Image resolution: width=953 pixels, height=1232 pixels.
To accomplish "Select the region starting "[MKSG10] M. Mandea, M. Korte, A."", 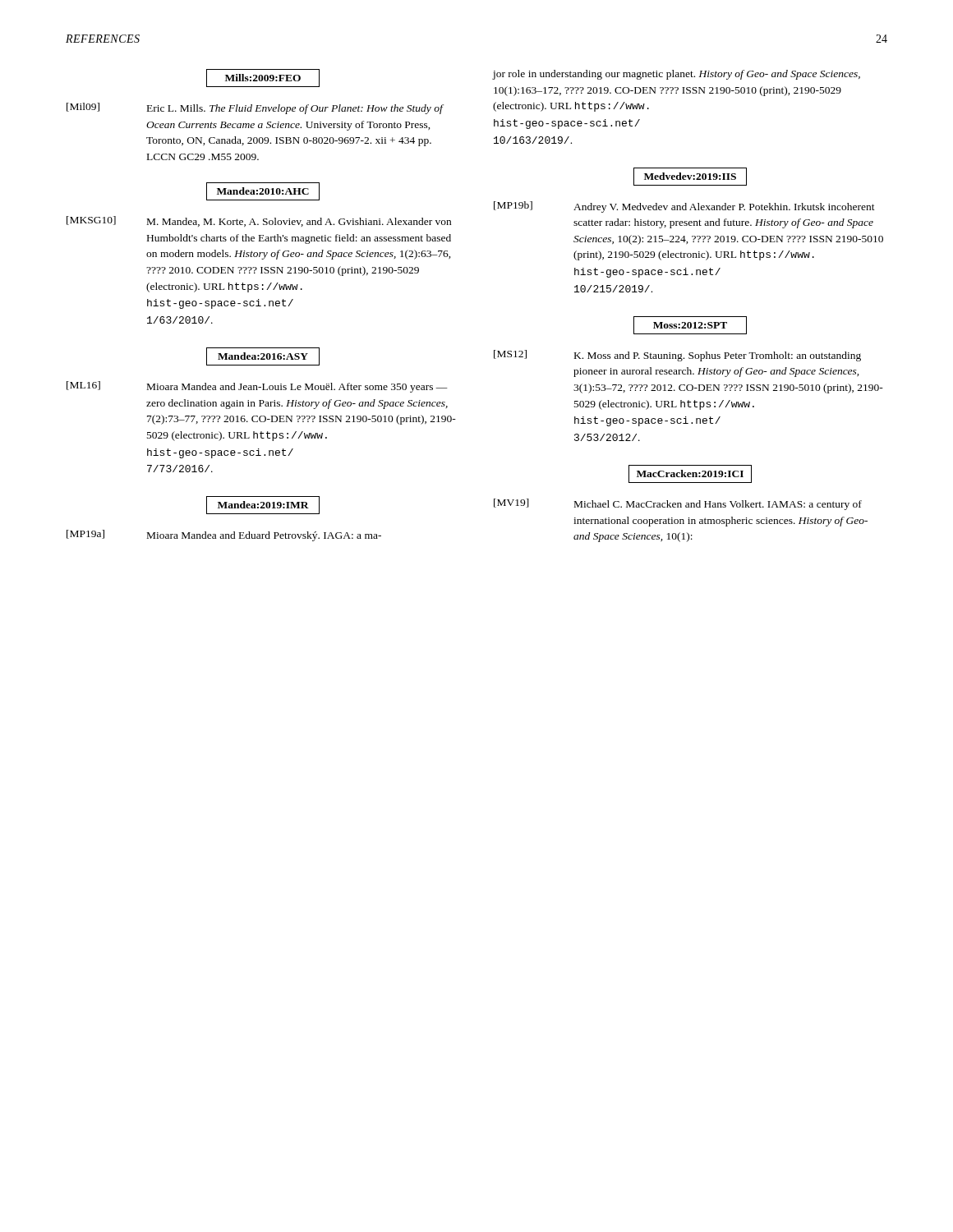I will [263, 272].
